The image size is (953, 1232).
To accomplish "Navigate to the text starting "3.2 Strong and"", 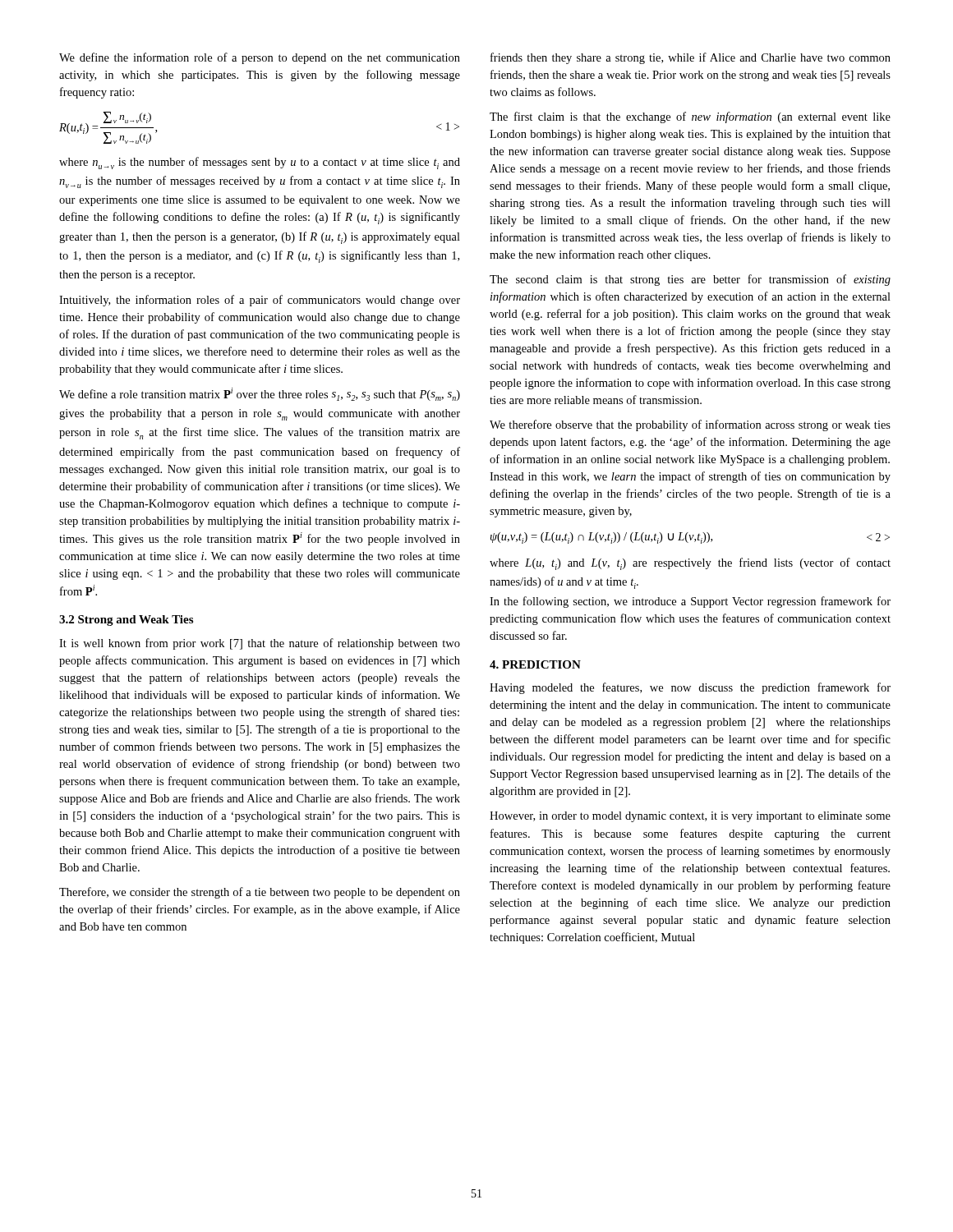I will 126,621.
